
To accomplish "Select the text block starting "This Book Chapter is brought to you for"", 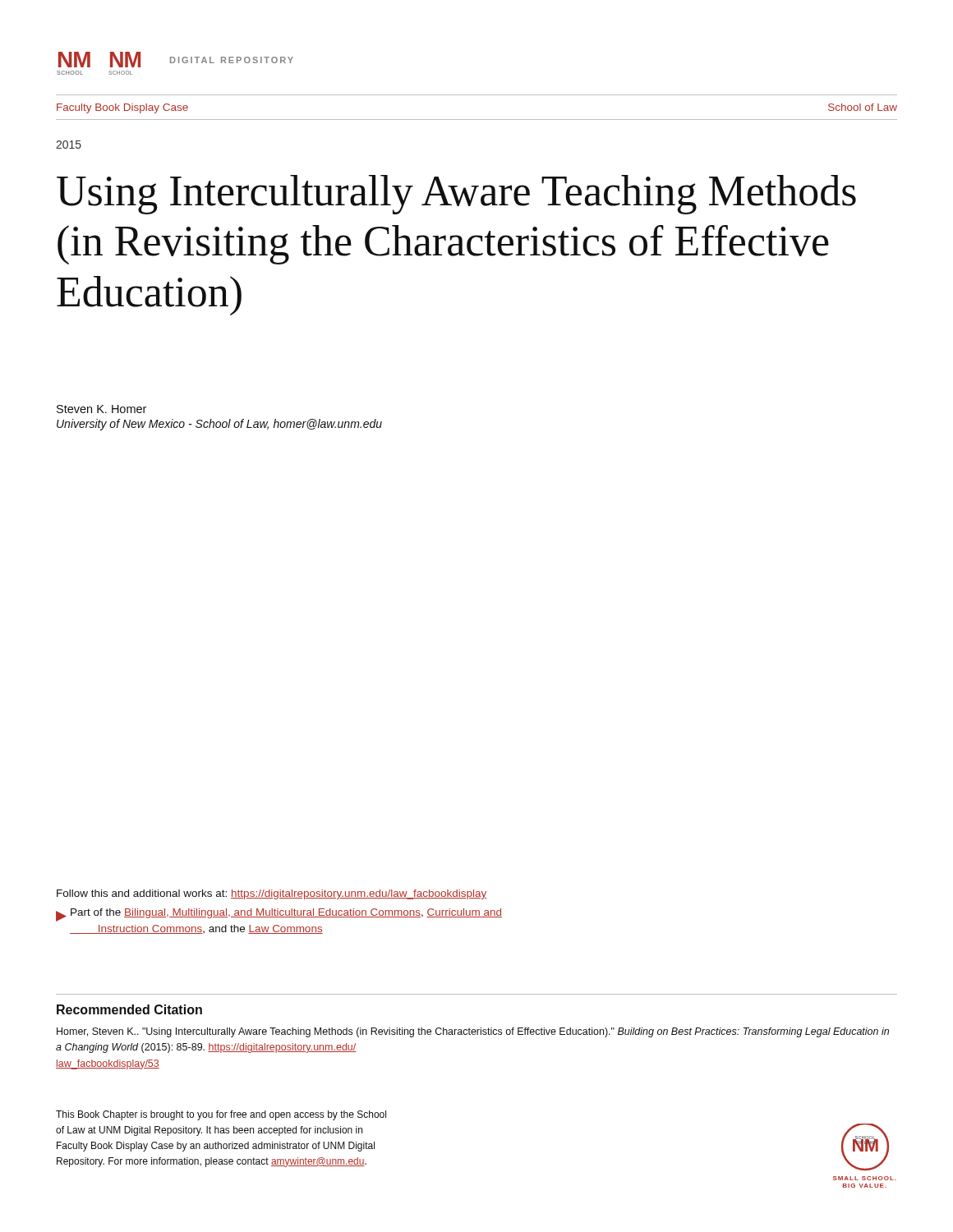I will point(348,1138).
